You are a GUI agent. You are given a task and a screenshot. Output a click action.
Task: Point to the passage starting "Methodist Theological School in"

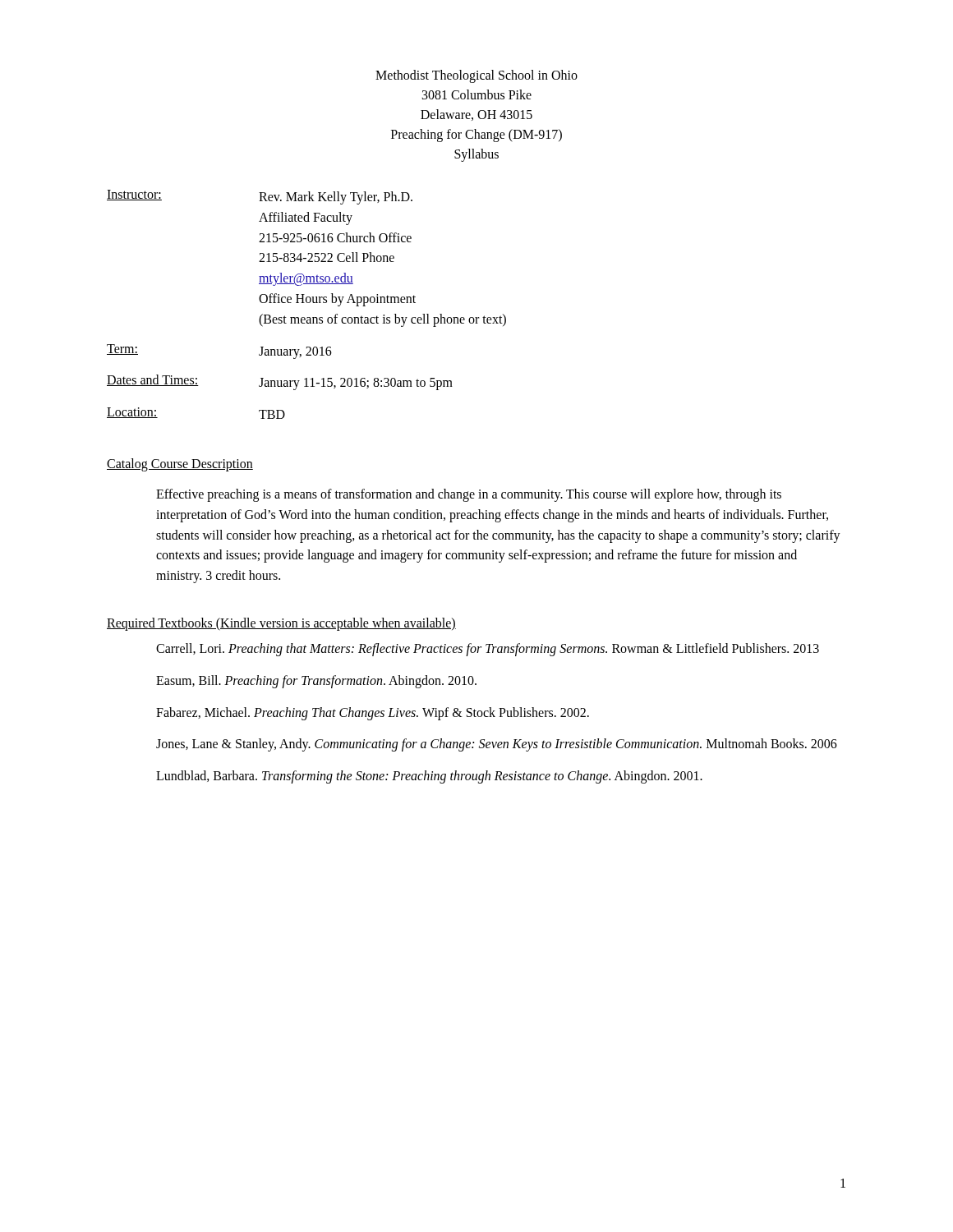pos(476,115)
